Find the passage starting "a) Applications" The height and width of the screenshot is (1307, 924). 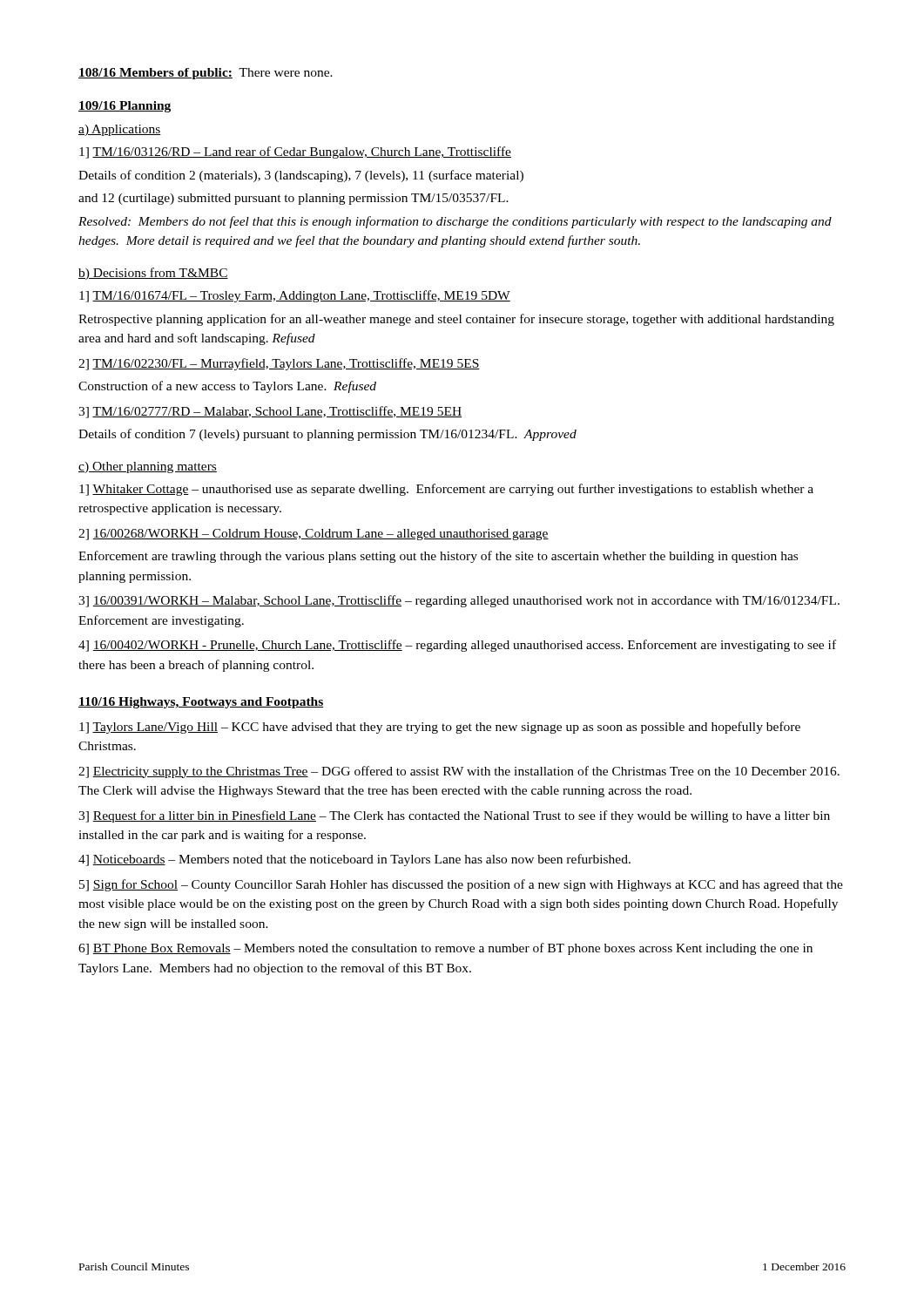[x=119, y=128]
